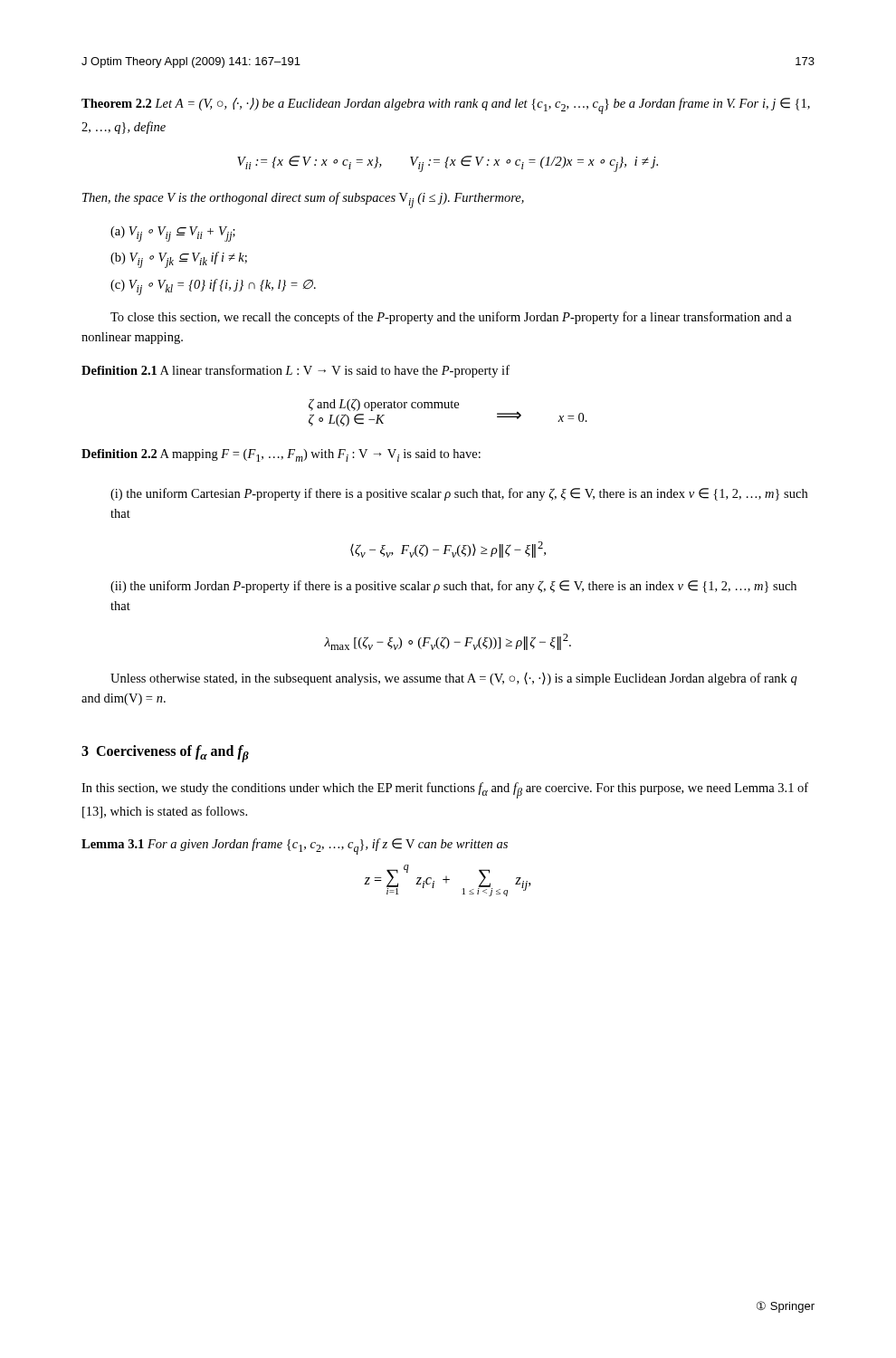896x1358 pixels.
Task: Click on the text block that reads "In this section, we study the conditions under"
Action: point(448,799)
